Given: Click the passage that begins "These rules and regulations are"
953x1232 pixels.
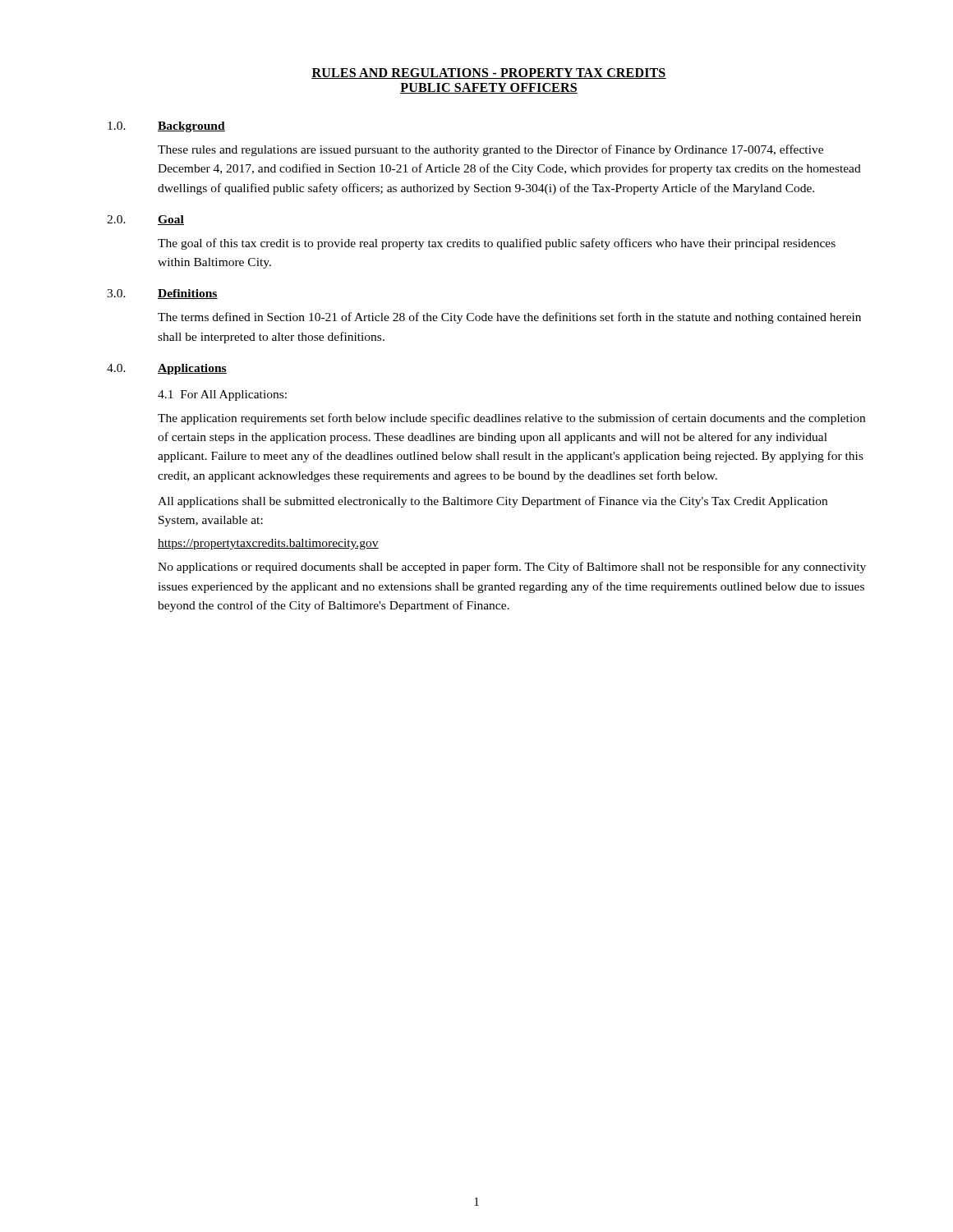Looking at the screenshot, I should 509,168.
